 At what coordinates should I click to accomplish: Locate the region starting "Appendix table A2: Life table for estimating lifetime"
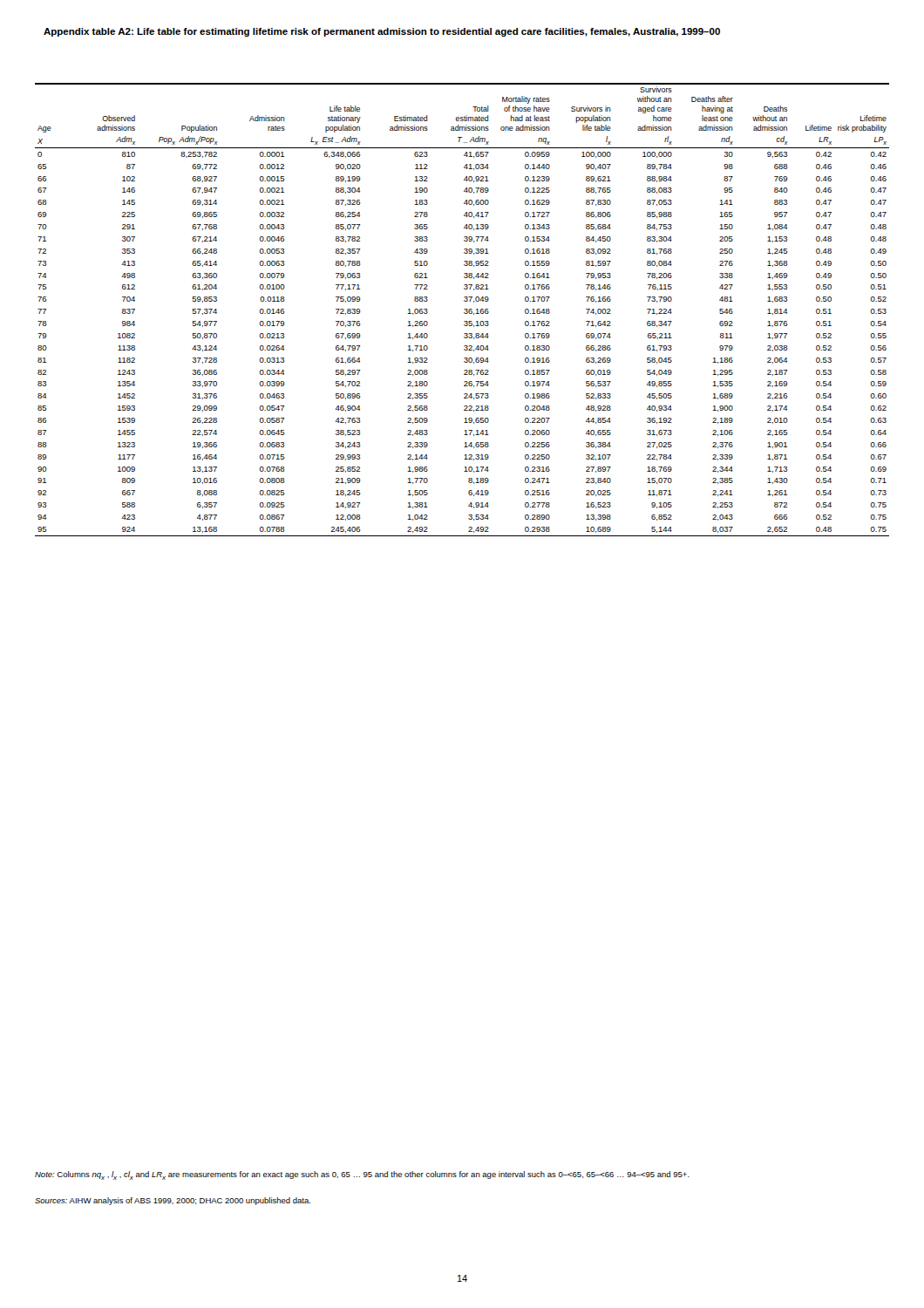(x=462, y=31)
